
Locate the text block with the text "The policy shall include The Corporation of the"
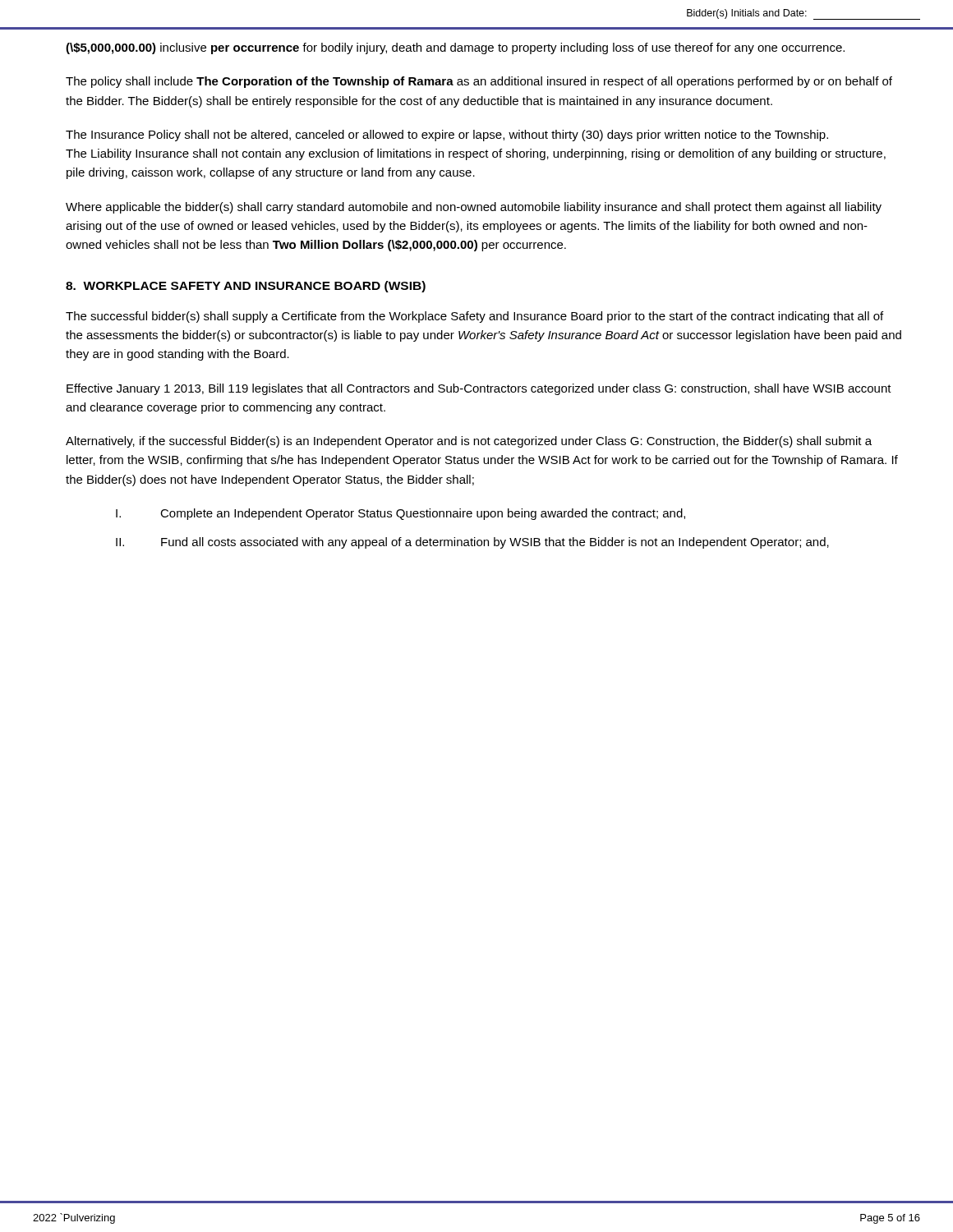coord(479,91)
